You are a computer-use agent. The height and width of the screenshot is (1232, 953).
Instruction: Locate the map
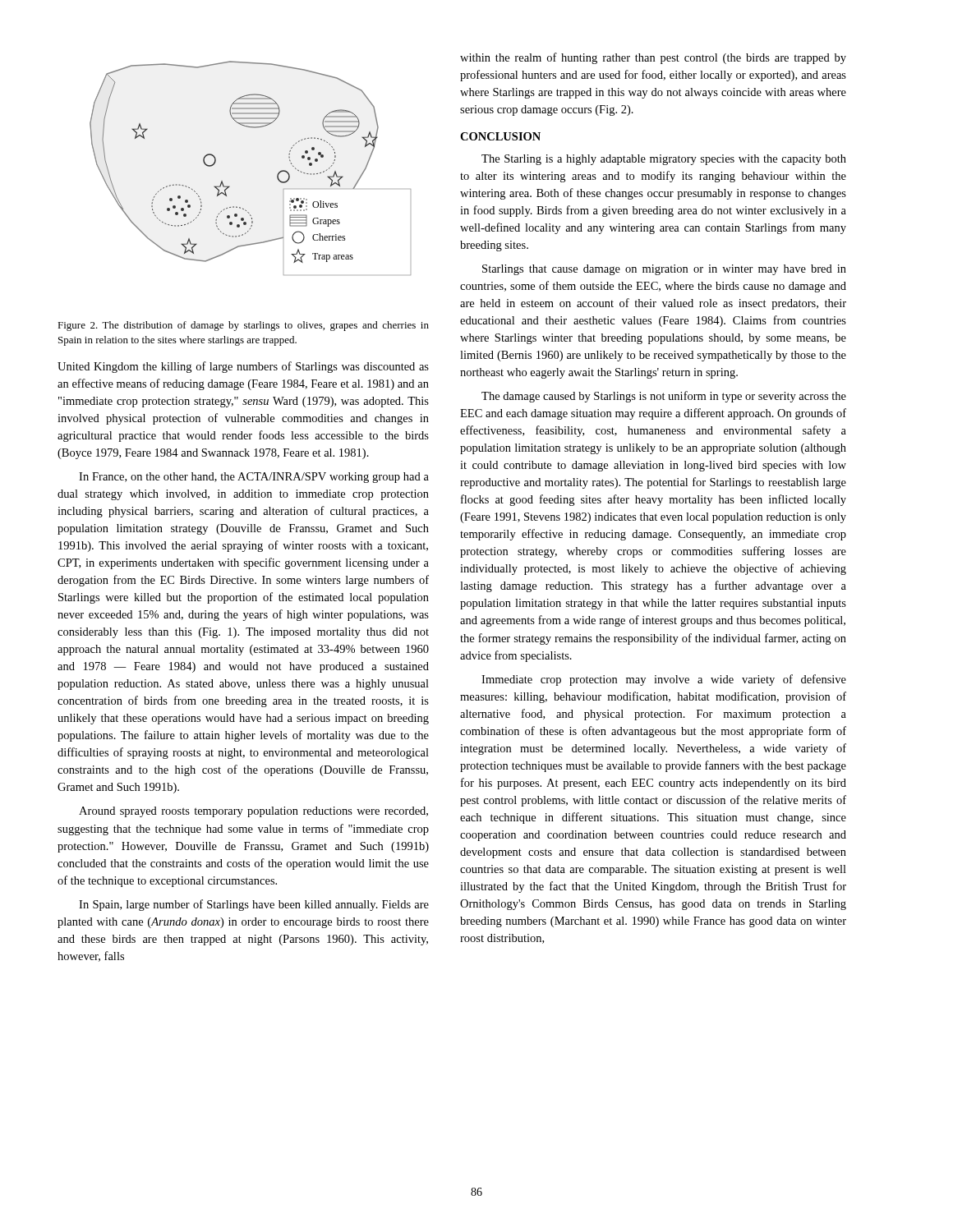click(x=243, y=181)
